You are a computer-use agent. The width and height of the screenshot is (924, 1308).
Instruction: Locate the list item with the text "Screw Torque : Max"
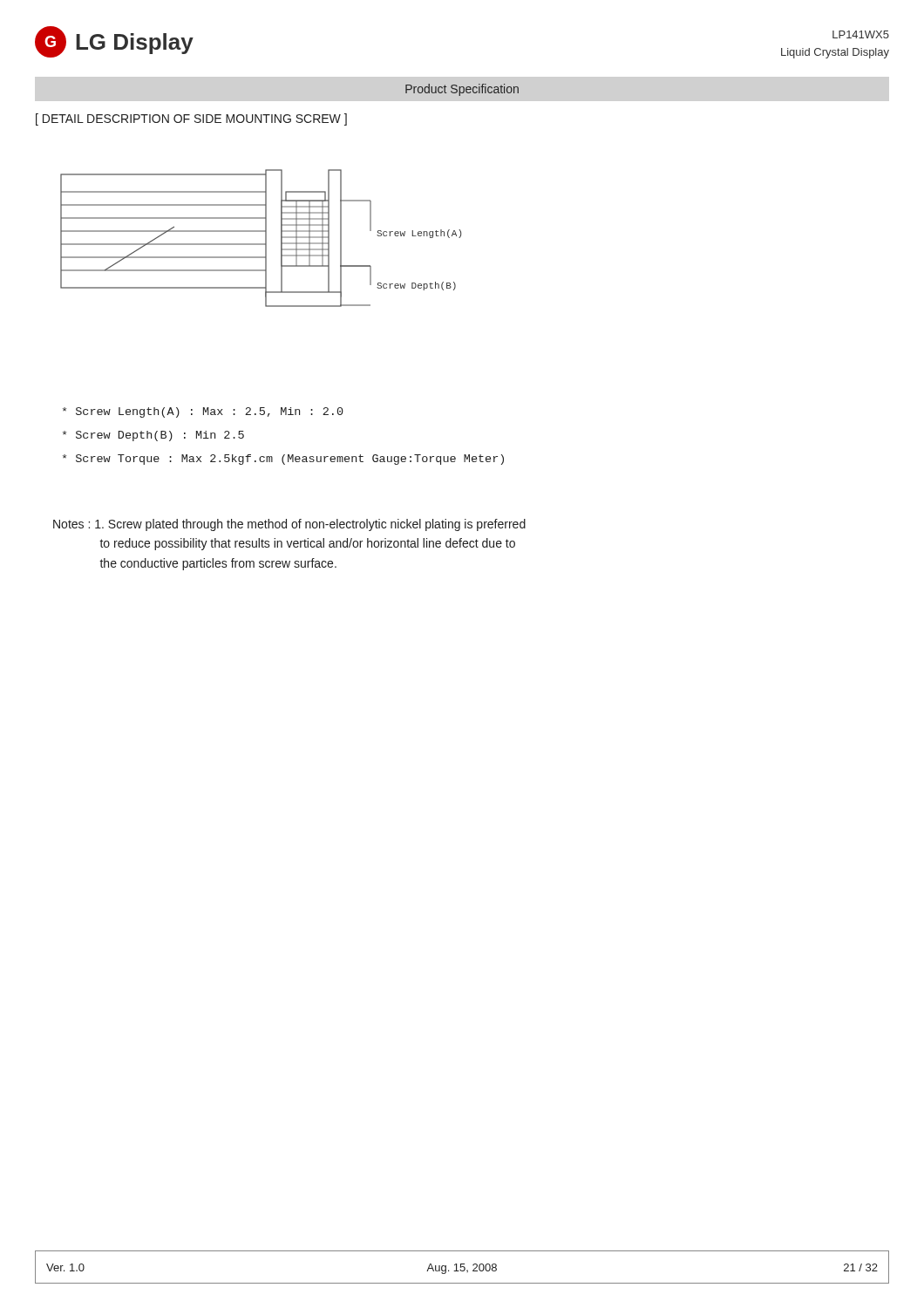[x=283, y=459]
